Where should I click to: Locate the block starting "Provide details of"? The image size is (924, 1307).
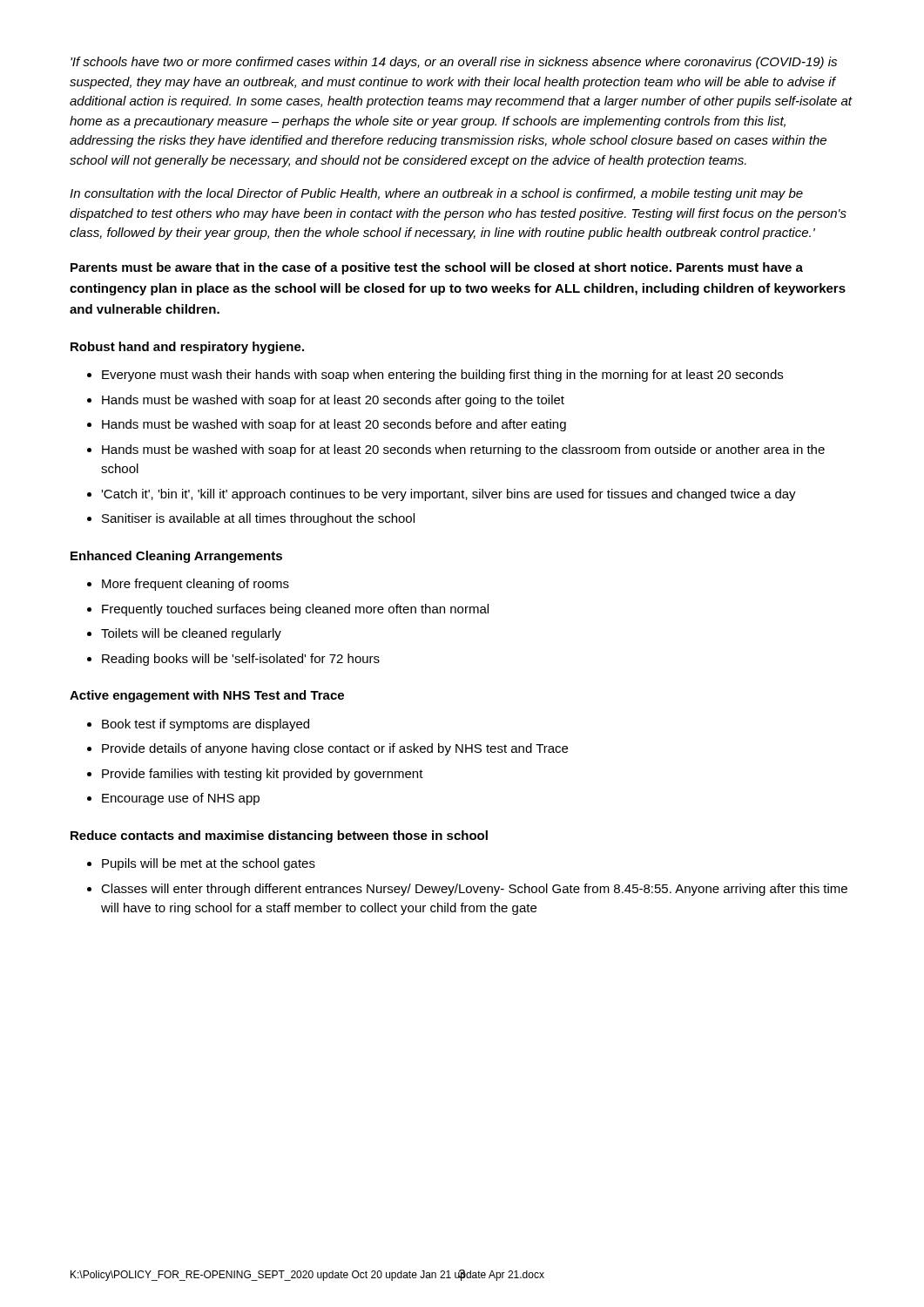point(335,748)
